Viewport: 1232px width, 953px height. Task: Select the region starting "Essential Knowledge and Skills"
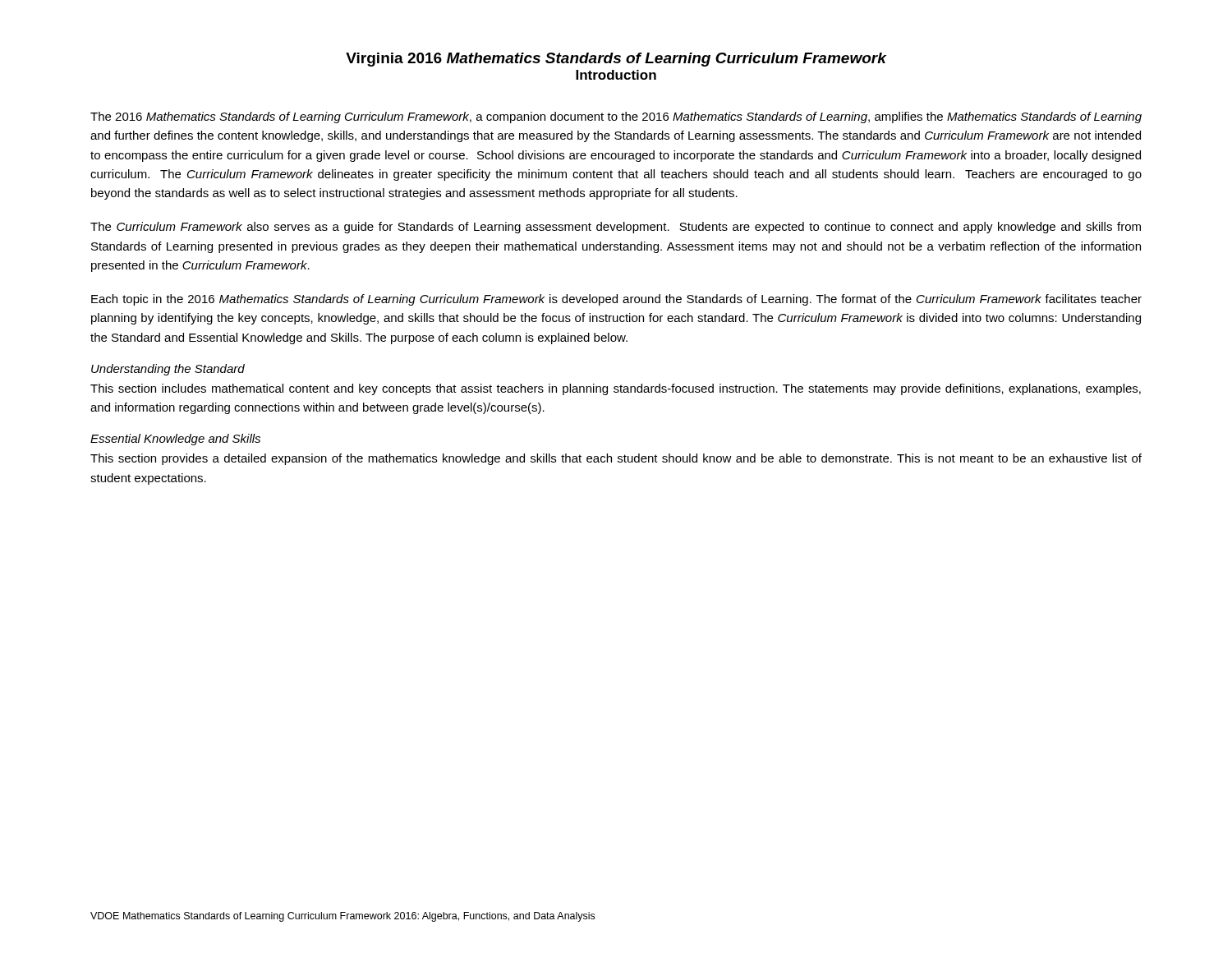pyautogui.click(x=176, y=439)
